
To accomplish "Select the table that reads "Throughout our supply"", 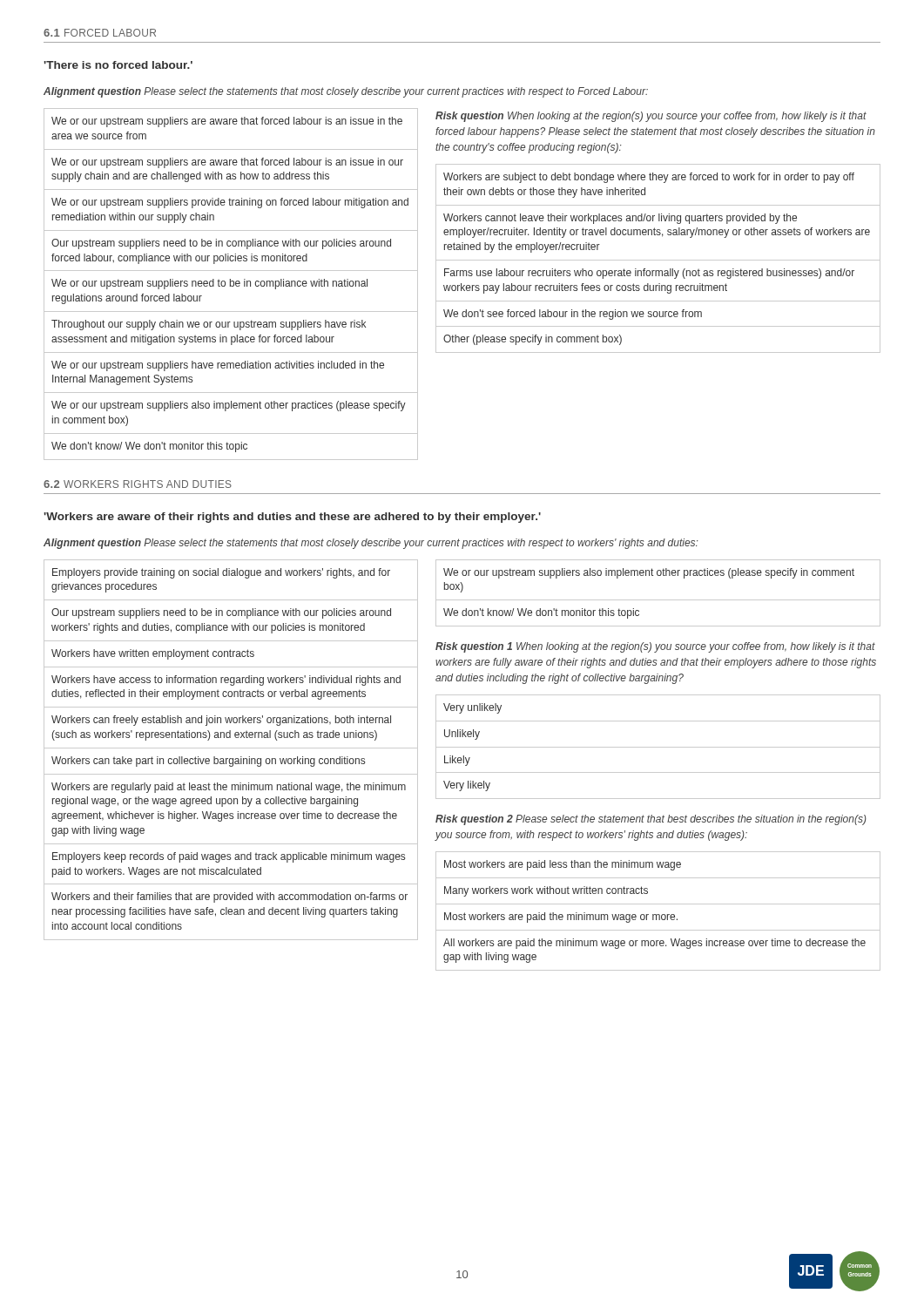I will 231,284.
